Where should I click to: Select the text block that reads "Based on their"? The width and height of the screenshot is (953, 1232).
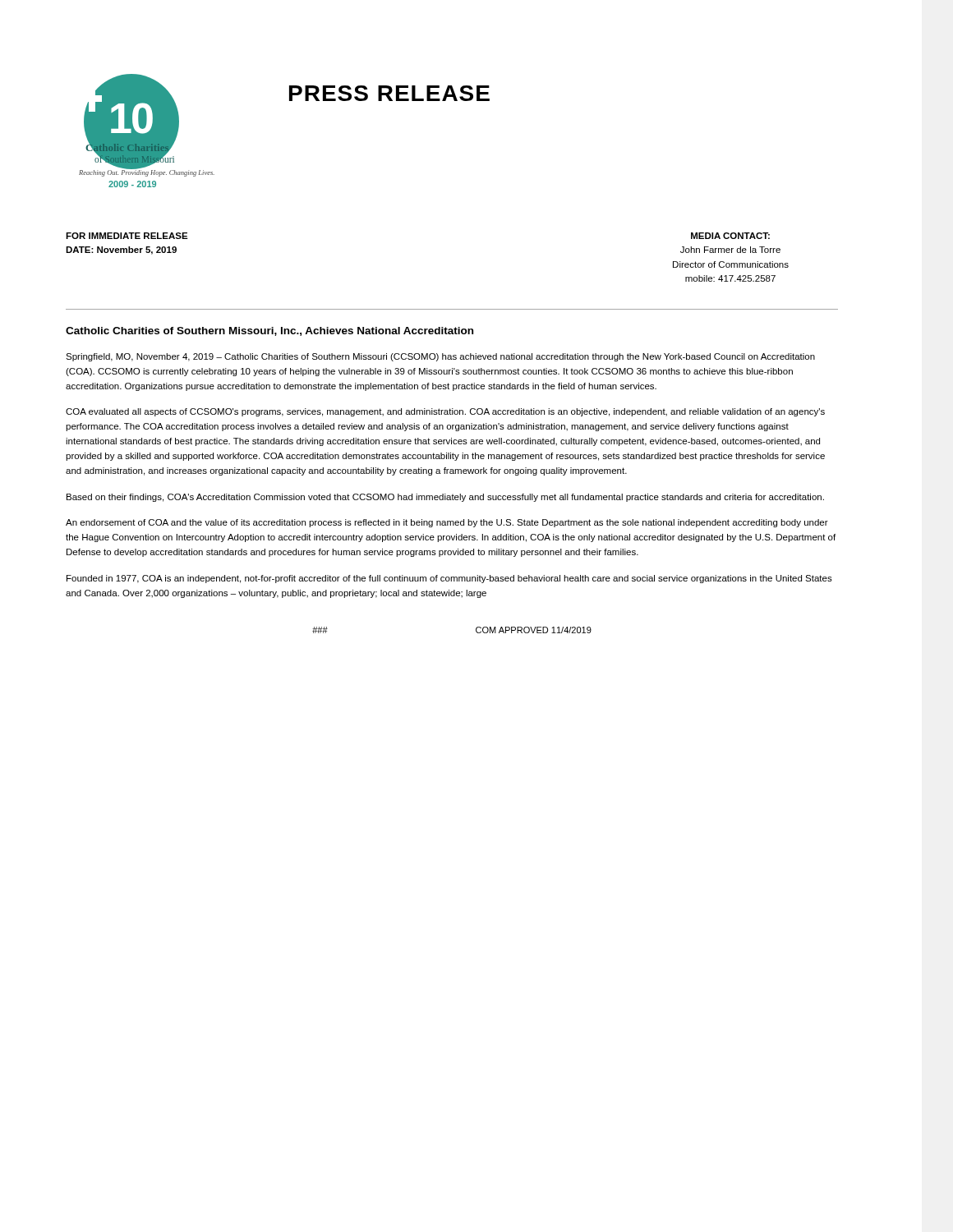coord(452,497)
